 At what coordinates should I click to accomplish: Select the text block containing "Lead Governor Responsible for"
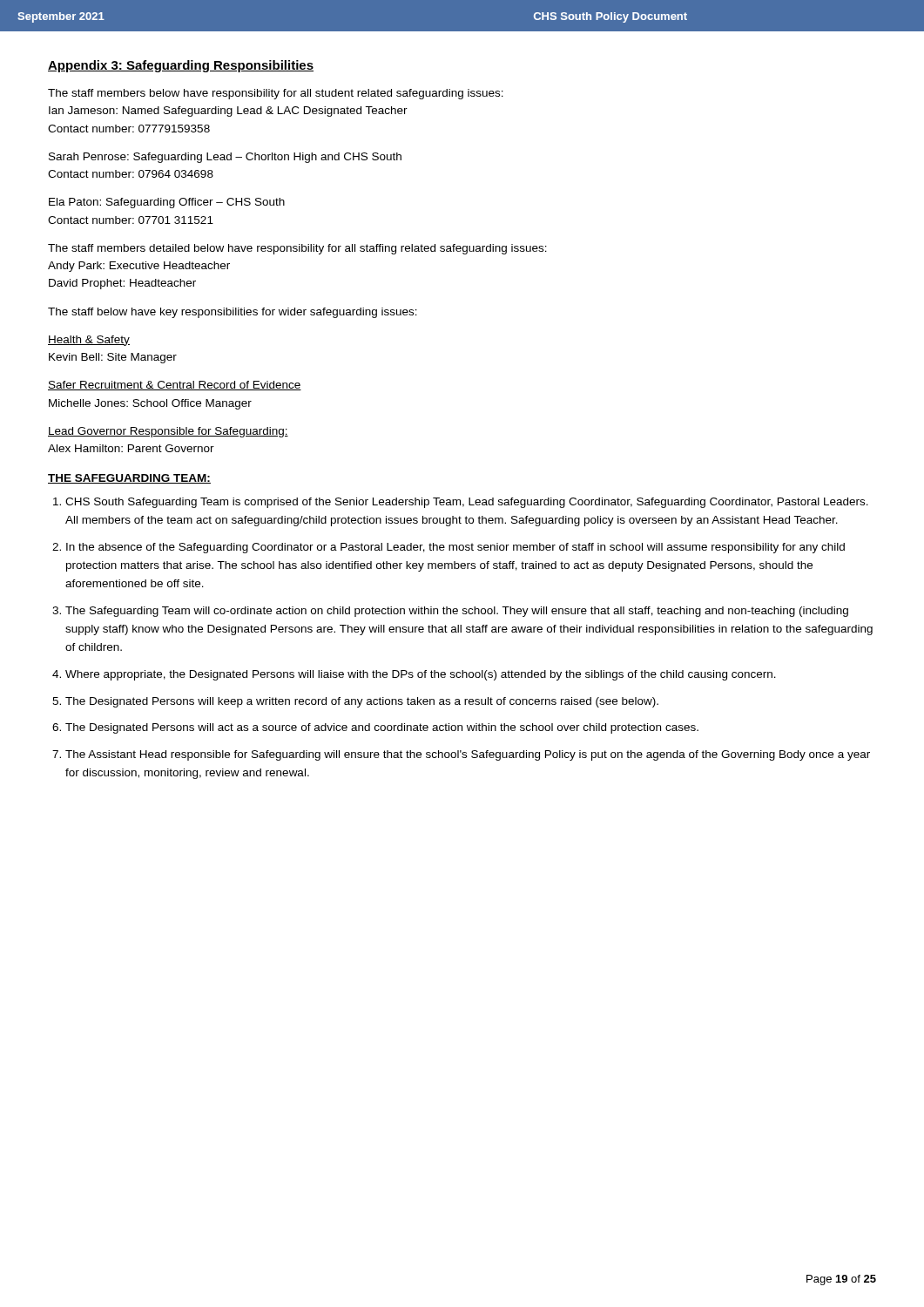[168, 439]
